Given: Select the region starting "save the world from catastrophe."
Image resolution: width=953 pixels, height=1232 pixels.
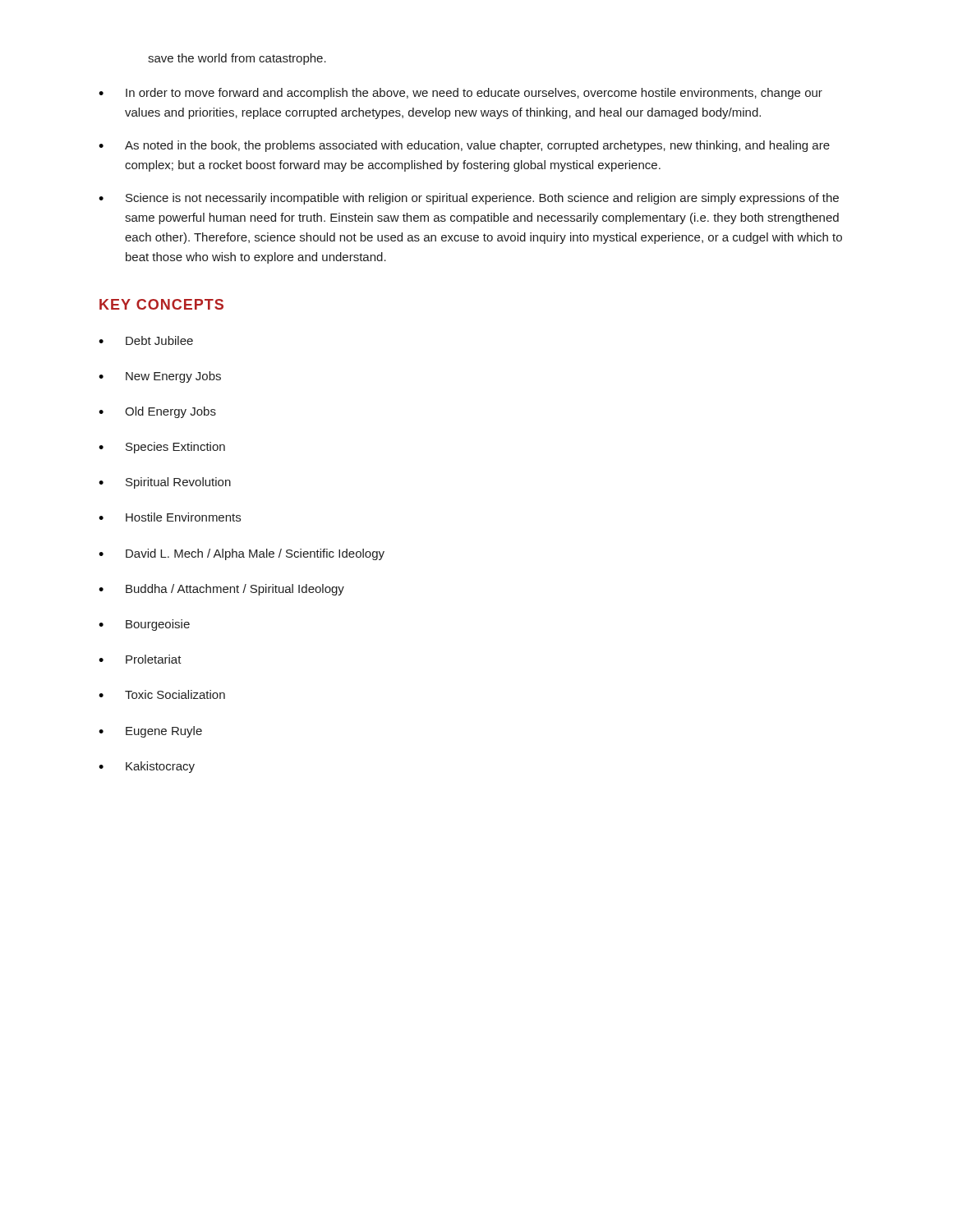Looking at the screenshot, I should coord(237,58).
